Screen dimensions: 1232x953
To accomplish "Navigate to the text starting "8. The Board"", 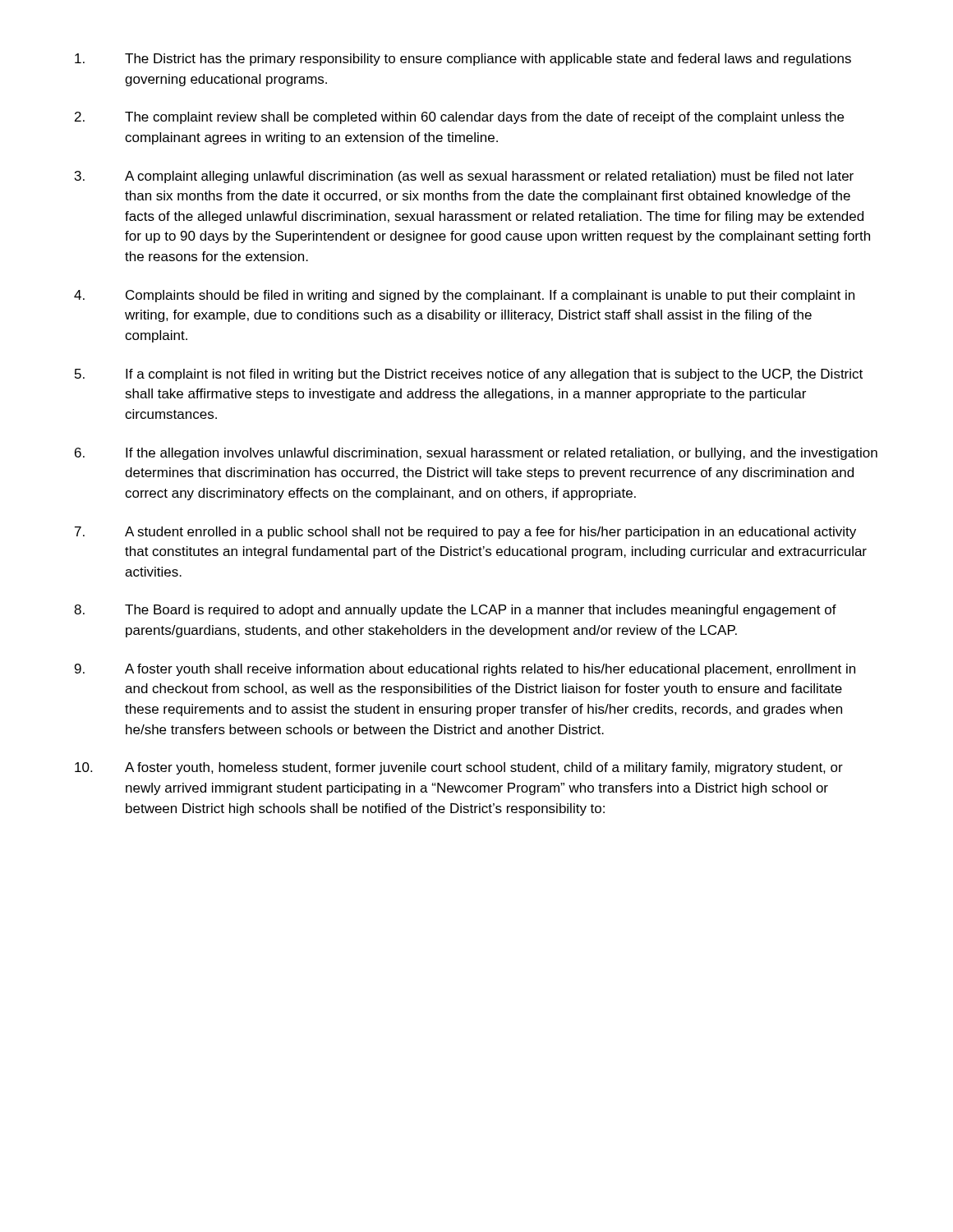I will (x=476, y=621).
